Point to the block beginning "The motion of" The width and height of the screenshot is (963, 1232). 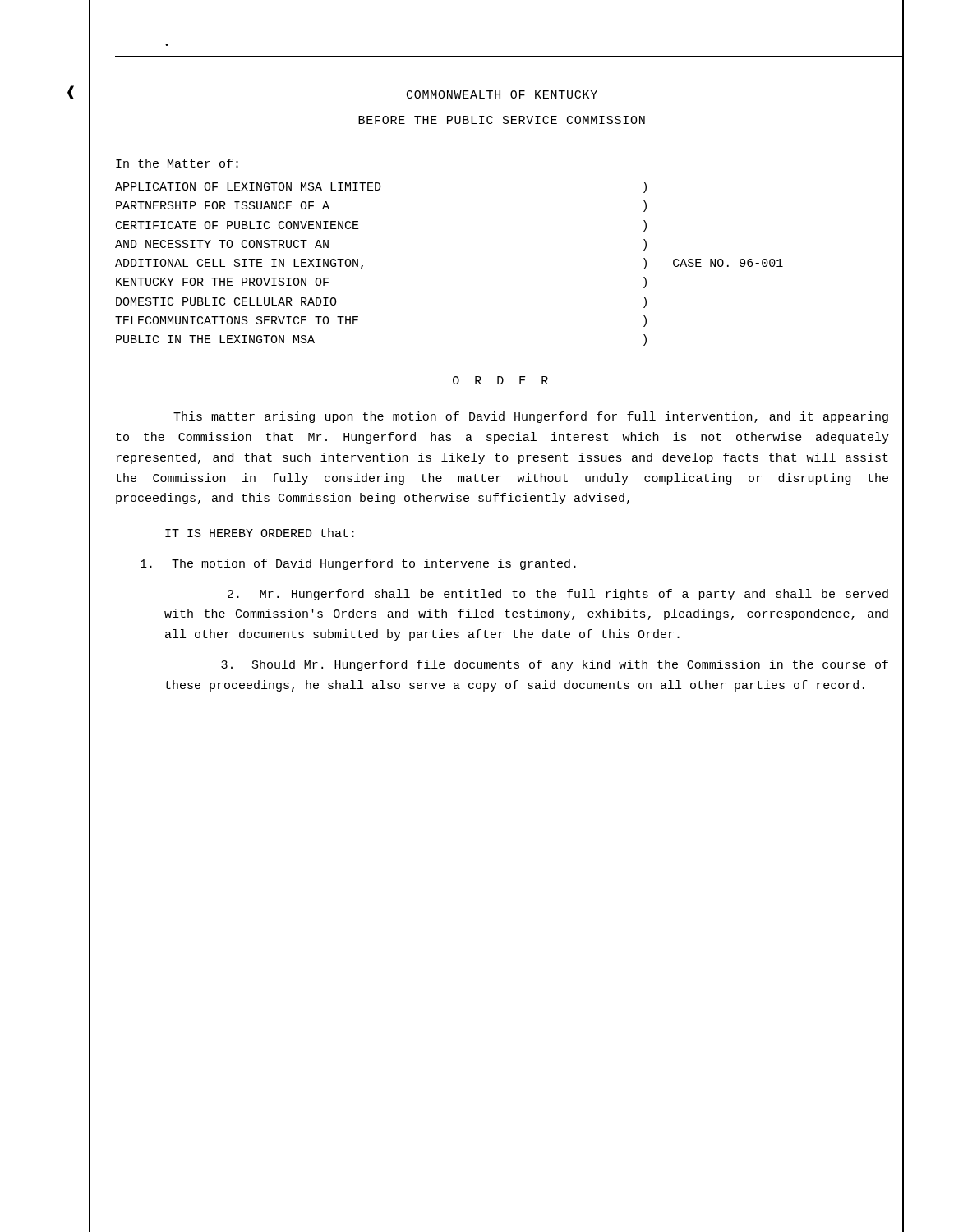pyautogui.click(x=359, y=565)
